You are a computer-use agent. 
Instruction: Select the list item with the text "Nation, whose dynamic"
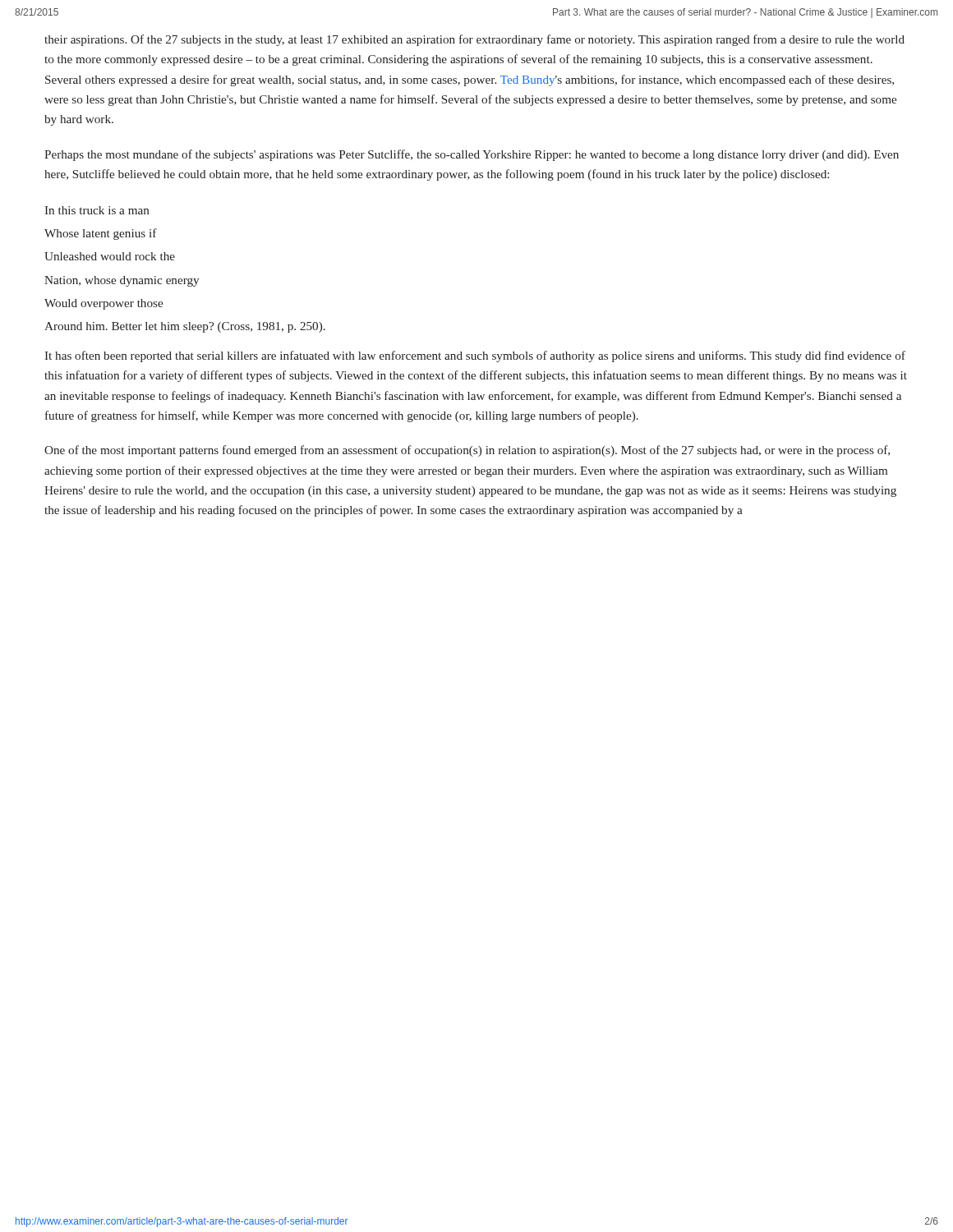[122, 279]
